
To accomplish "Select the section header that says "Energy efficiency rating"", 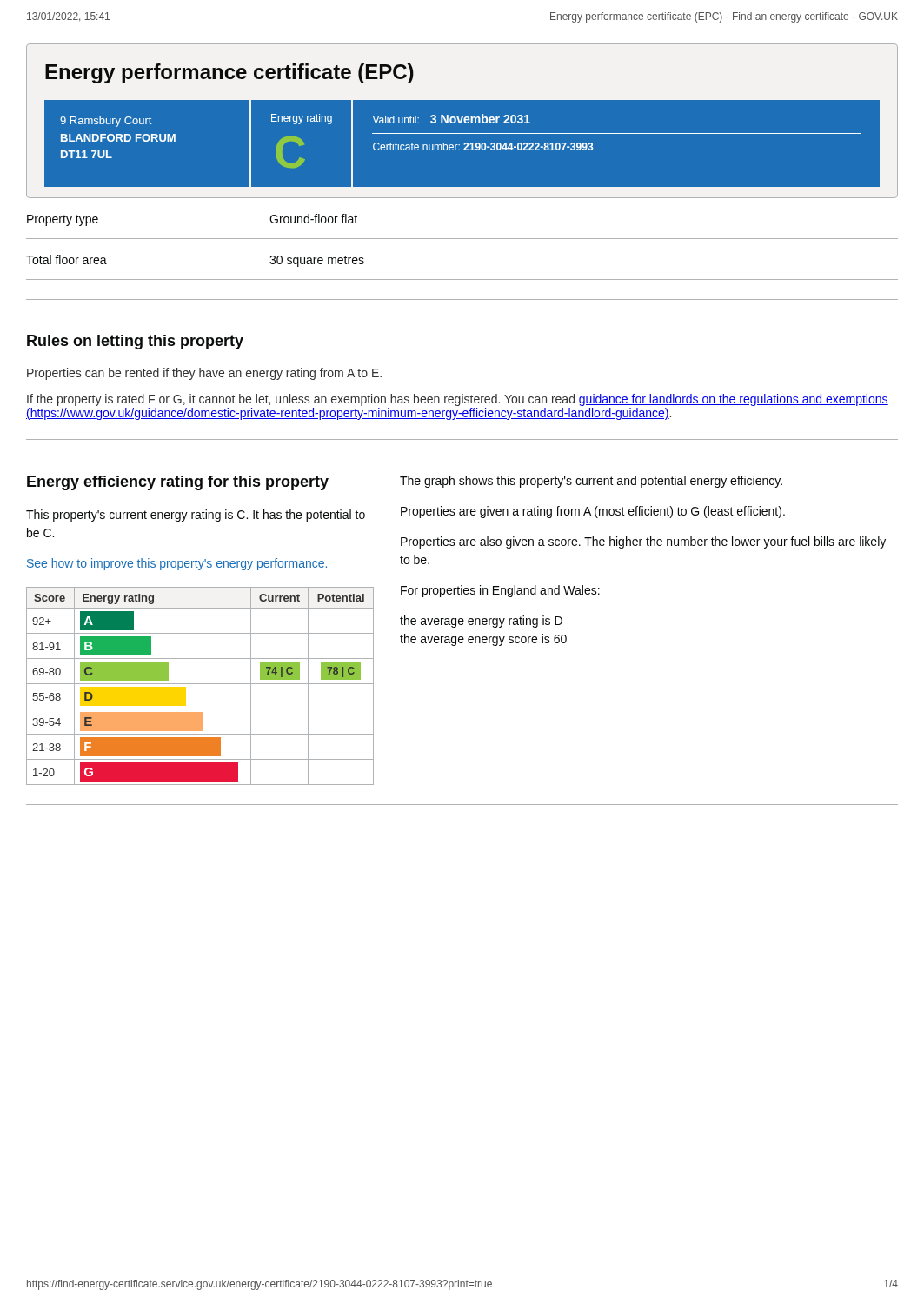I will [x=200, y=482].
